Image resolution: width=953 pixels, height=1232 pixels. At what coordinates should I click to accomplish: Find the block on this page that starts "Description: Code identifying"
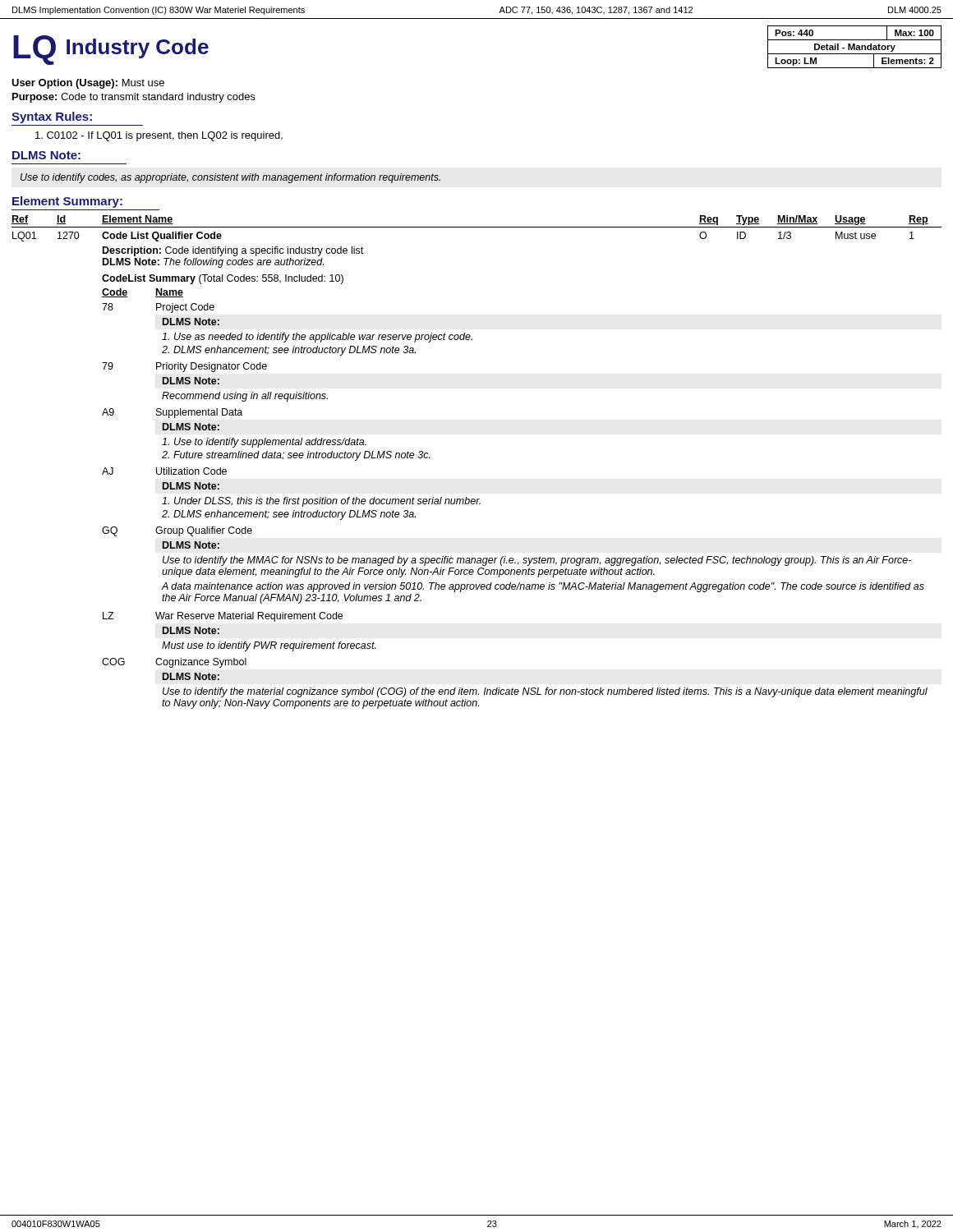click(233, 256)
